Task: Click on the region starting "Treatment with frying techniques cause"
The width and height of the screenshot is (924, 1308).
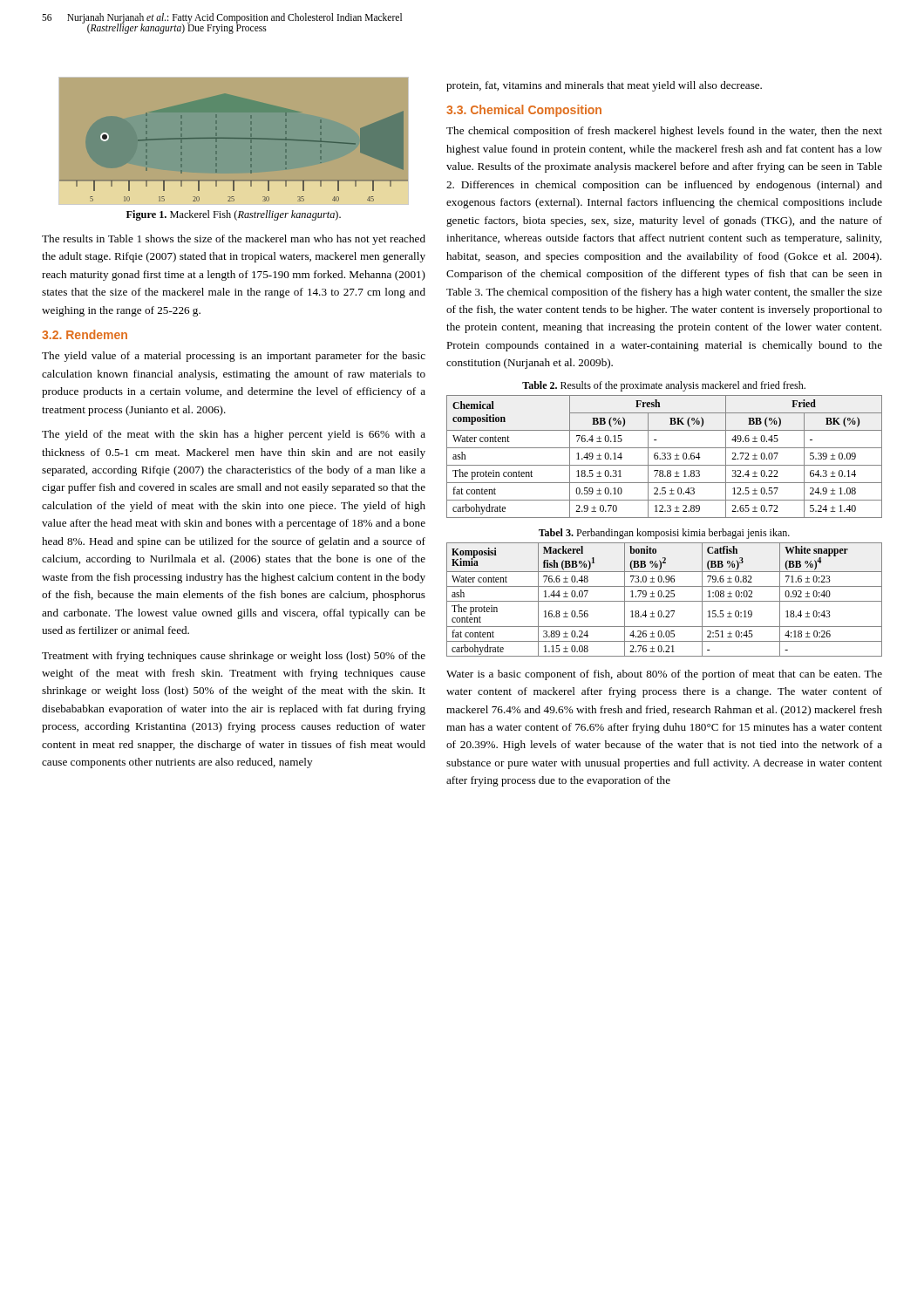Action: click(234, 708)
